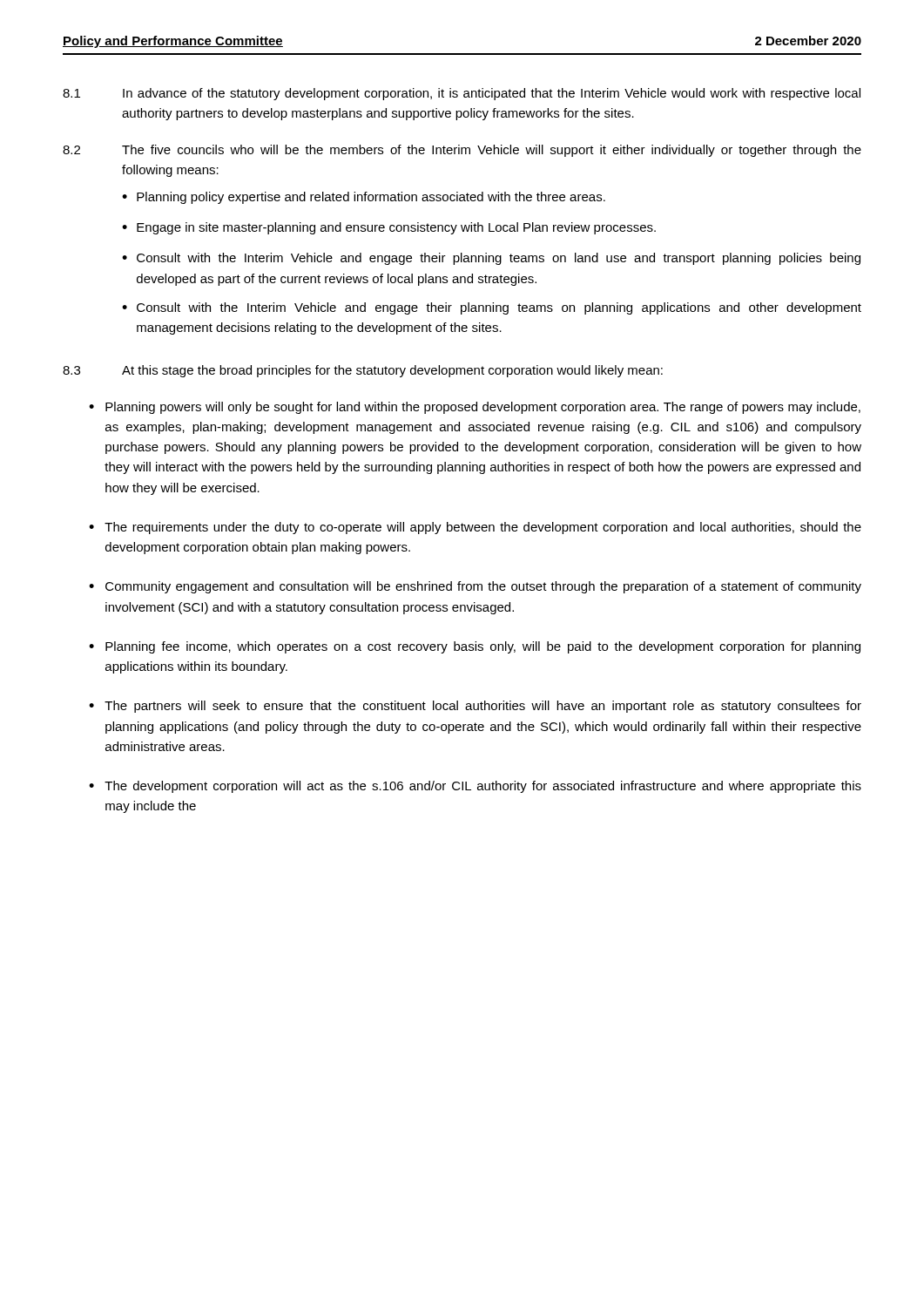Select the text starting "Planning powers will only be sought"
924x1307 pixels.
[x=483, y=447]
